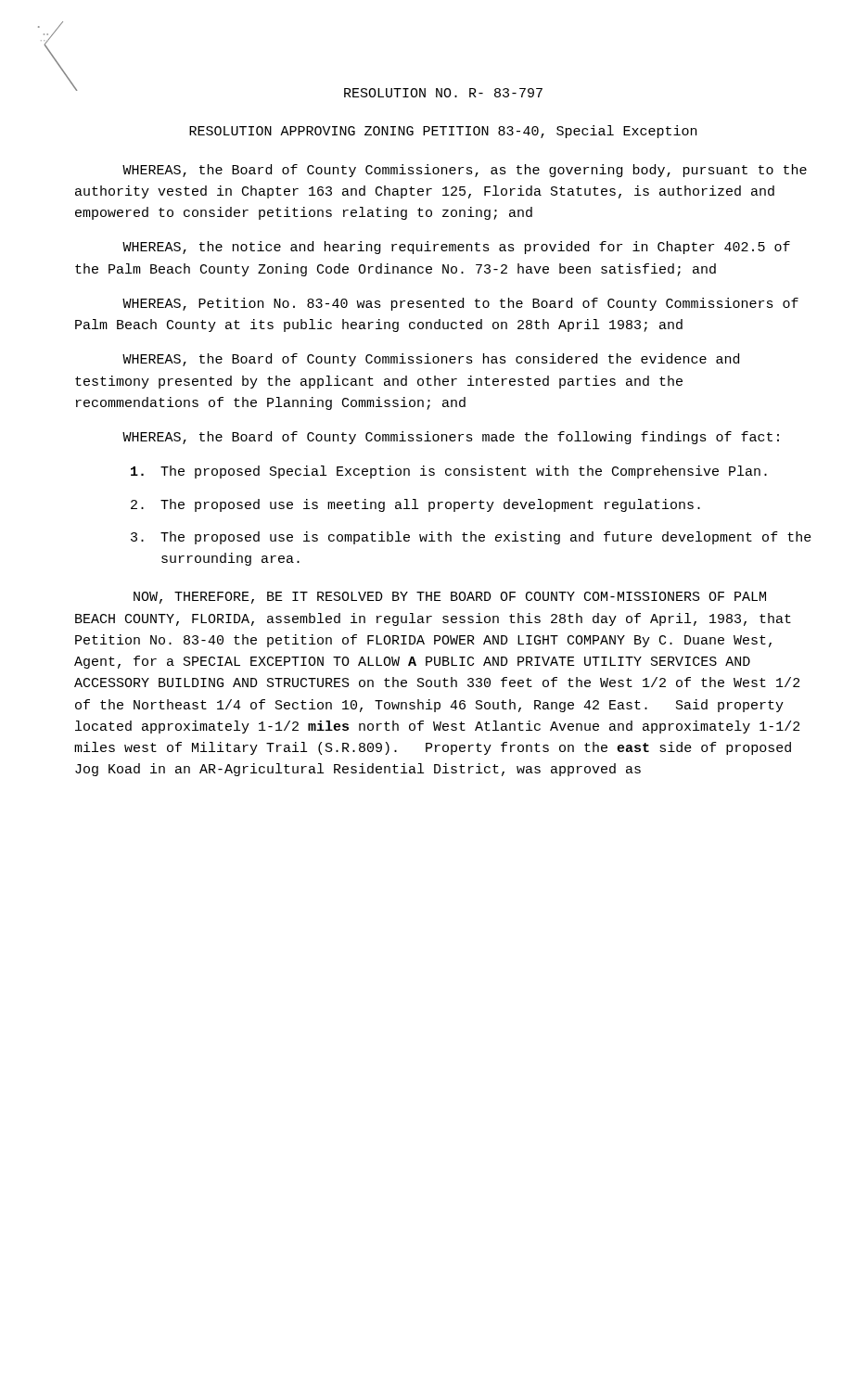Click the section header that begins "RESOLUTION APPROVING ZONING PETITION 83-40,"
Viewport: 868px width, 1391px height.
point(443,132)
